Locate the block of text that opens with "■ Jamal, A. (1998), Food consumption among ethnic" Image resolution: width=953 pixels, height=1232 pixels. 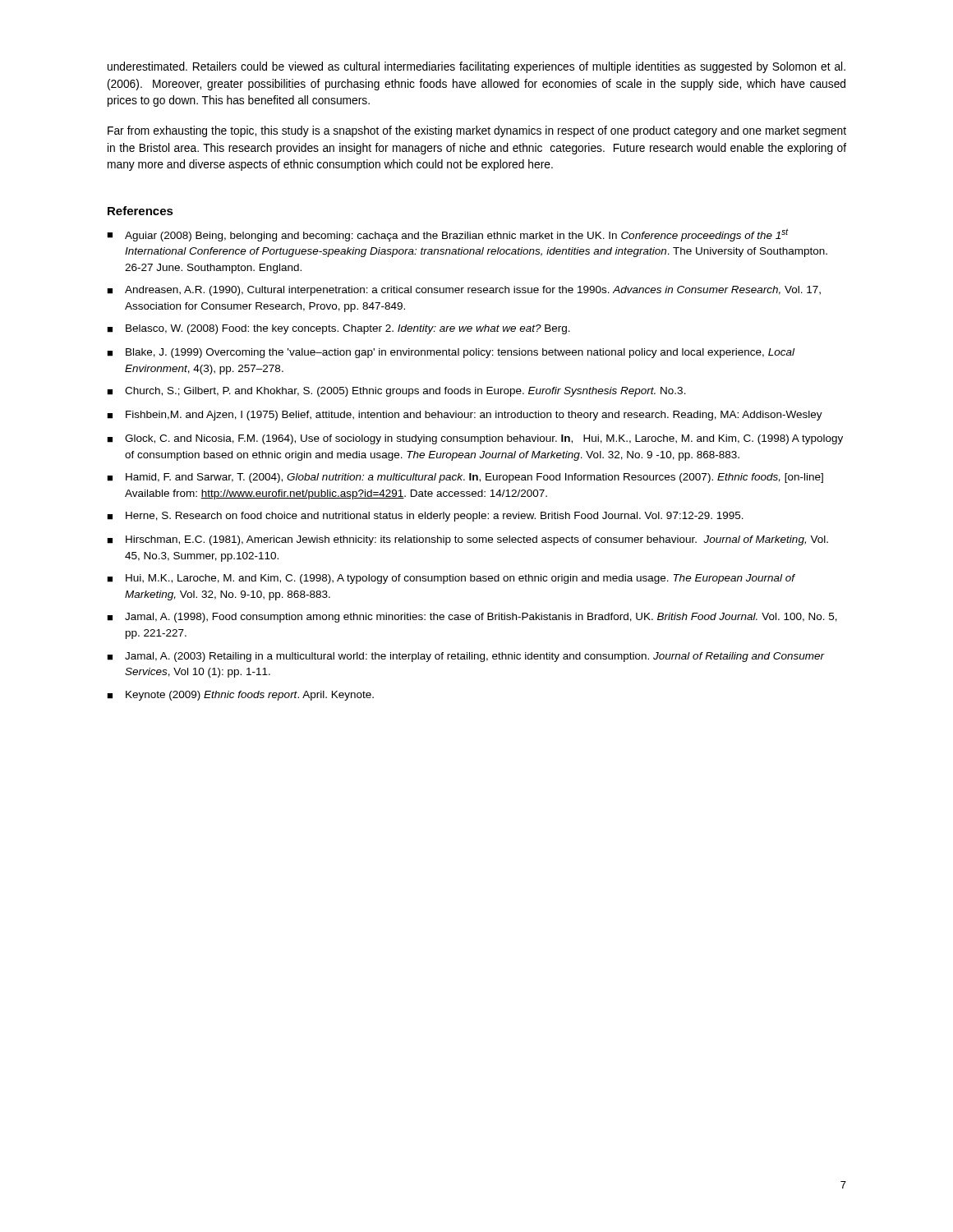(x=476, y=625)
